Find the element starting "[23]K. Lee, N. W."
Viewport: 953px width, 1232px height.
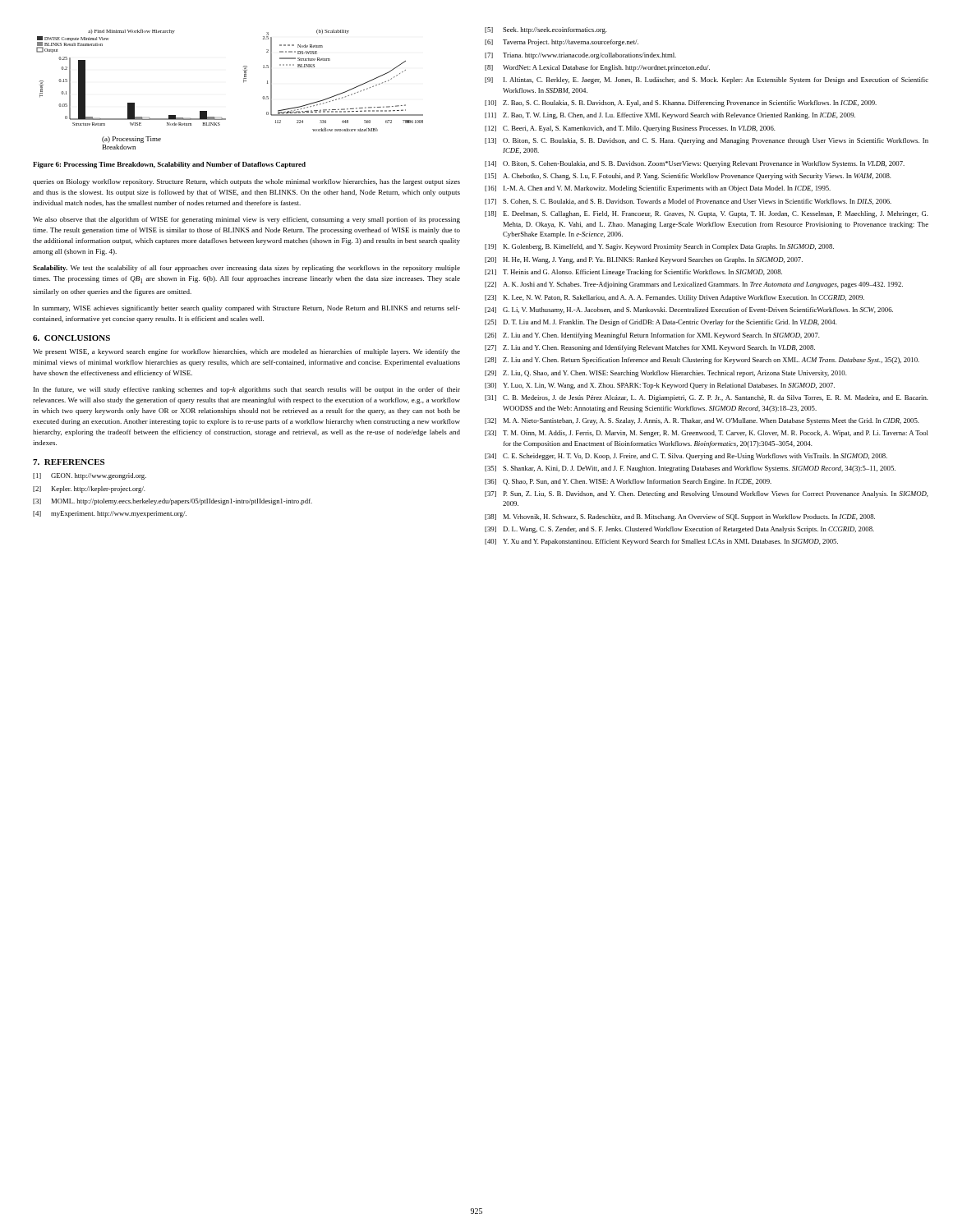pyautogui.click(x=707, y=297)
